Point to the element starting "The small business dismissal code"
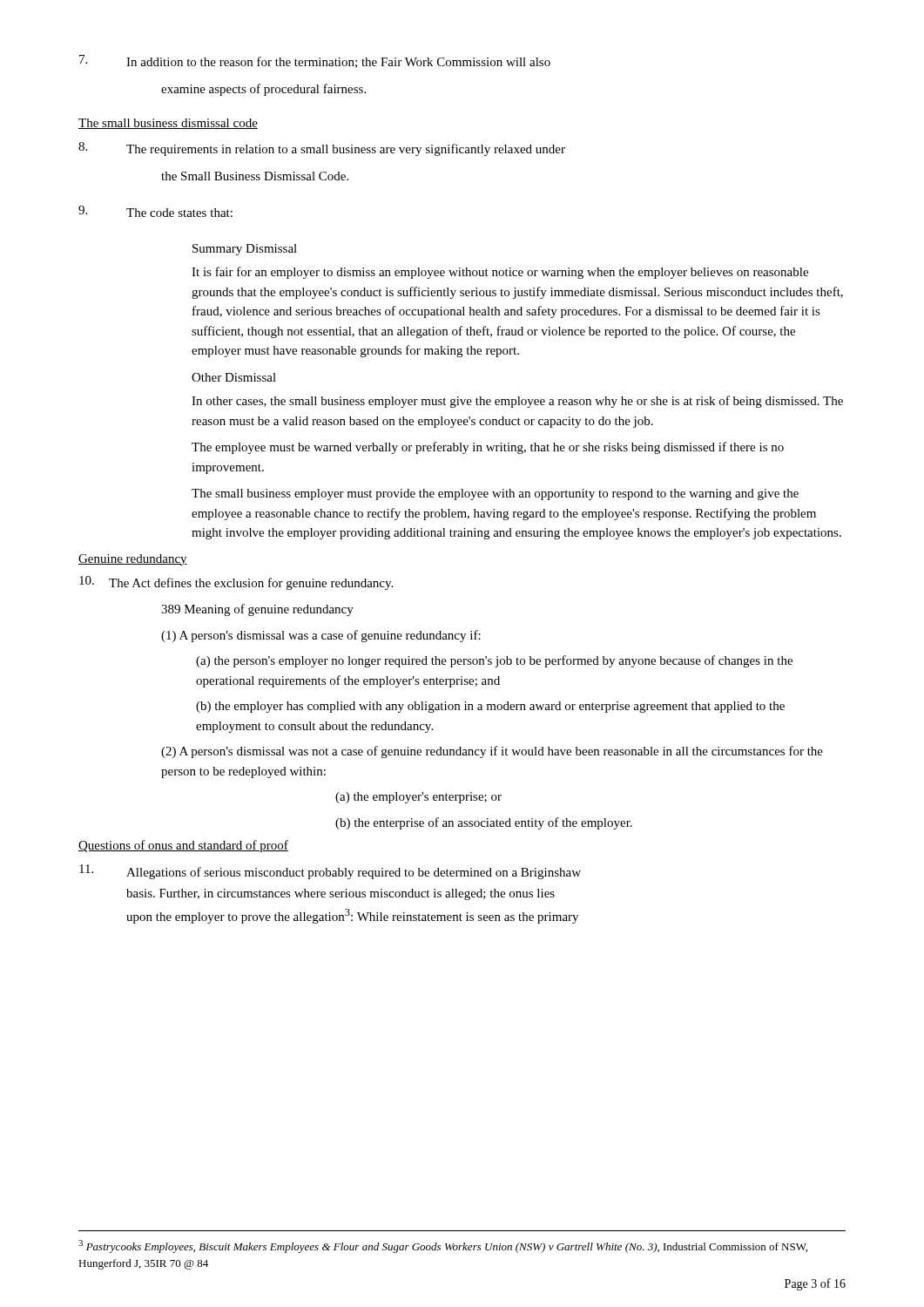924x1307 pixels. [x=168, y=123]
